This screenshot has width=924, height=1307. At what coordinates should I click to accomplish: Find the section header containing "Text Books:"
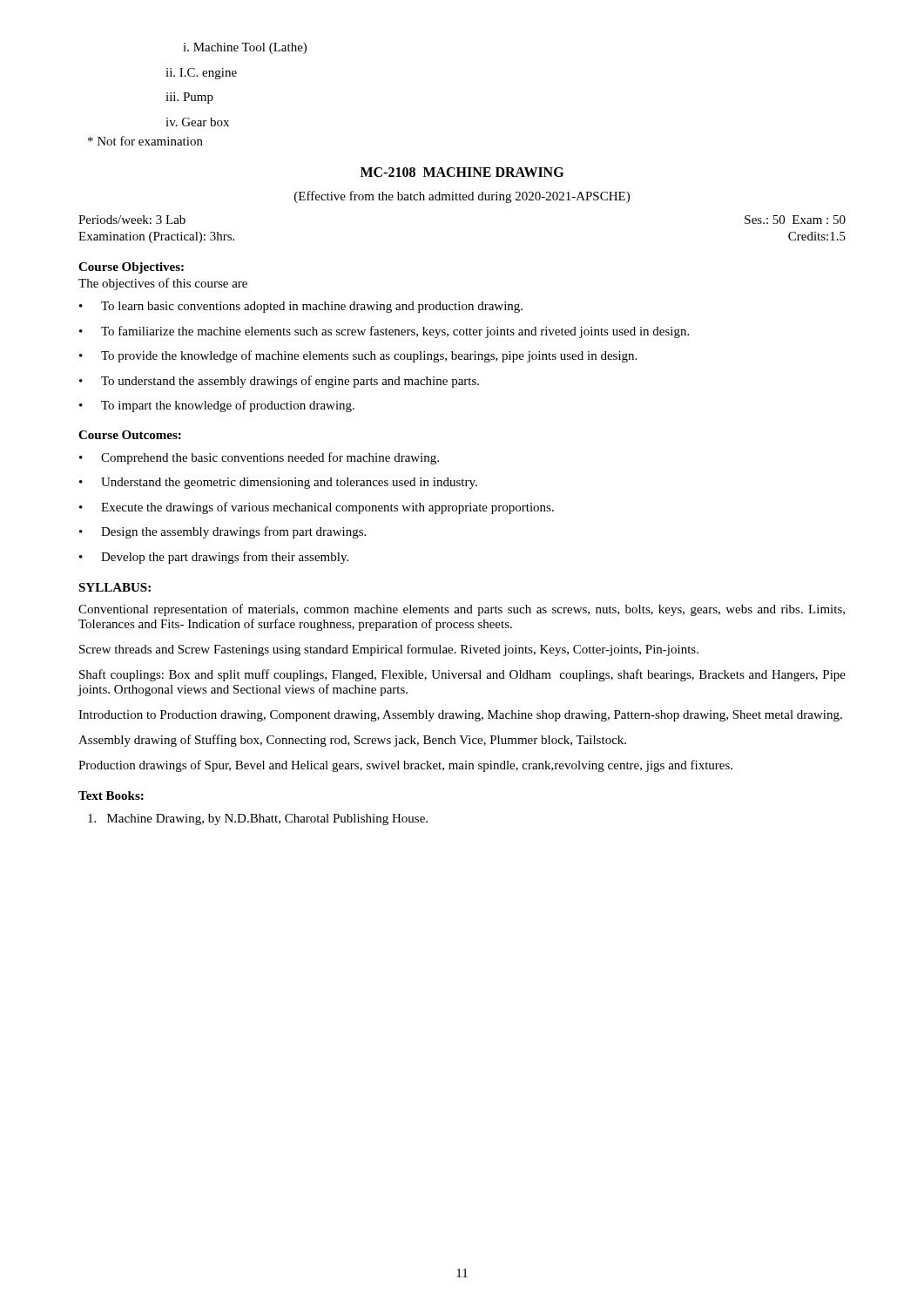pyautogui.click(x=111, y=796)
